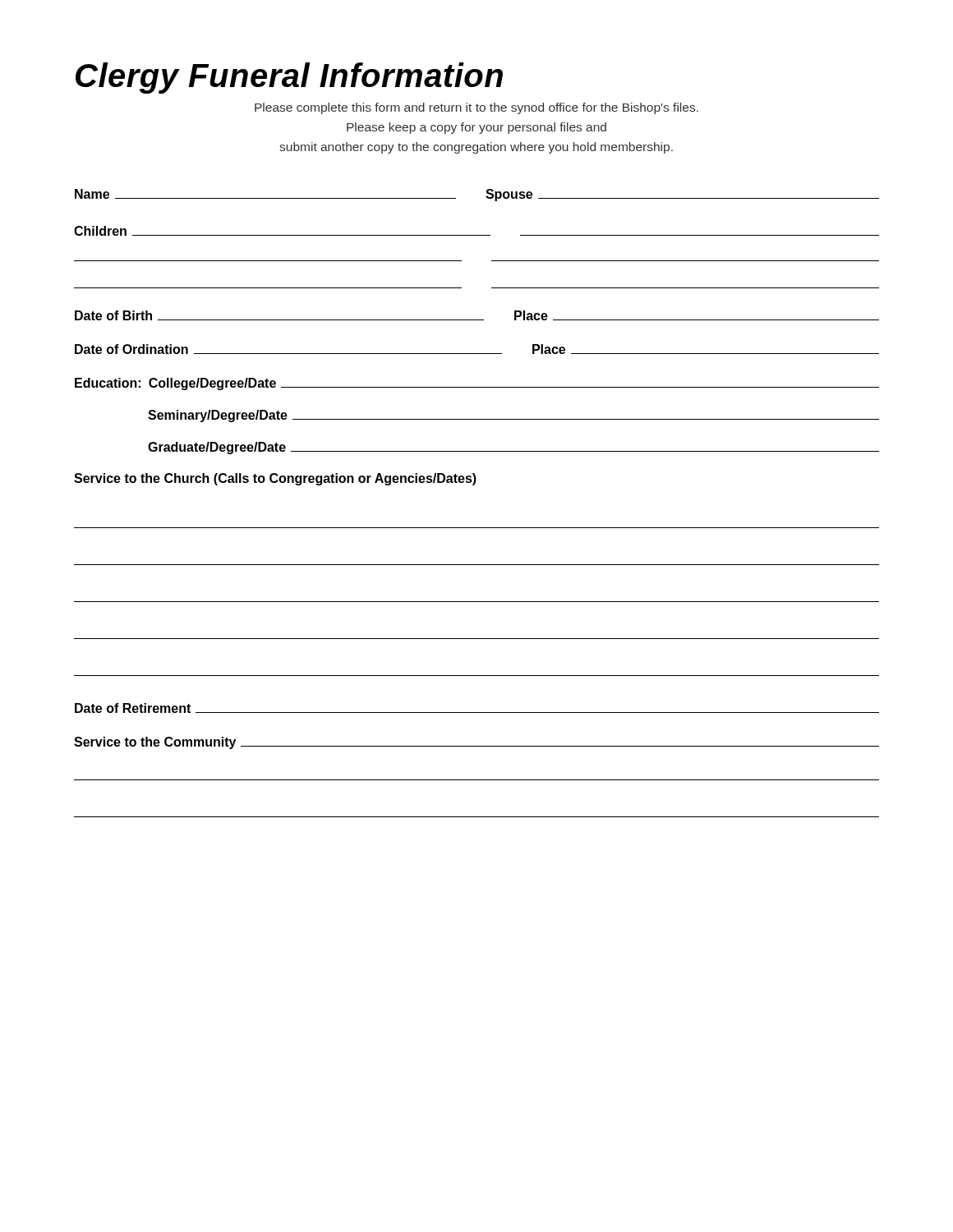Screen dimensions: 1232x953
Task: Click where it says "Date of Ordination Place"
Action: tap(476, 348)
